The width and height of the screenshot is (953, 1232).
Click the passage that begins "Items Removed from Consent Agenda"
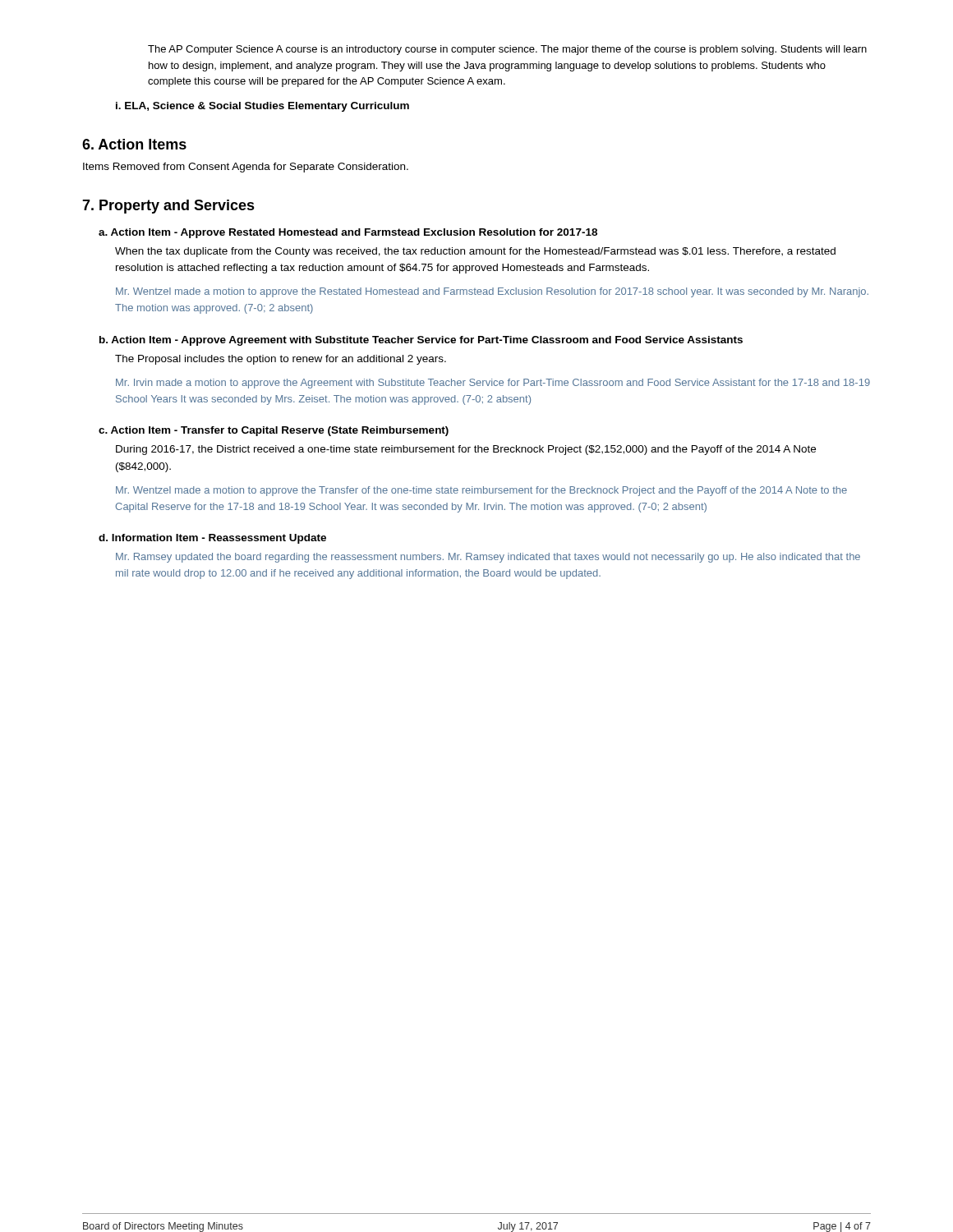246,166
